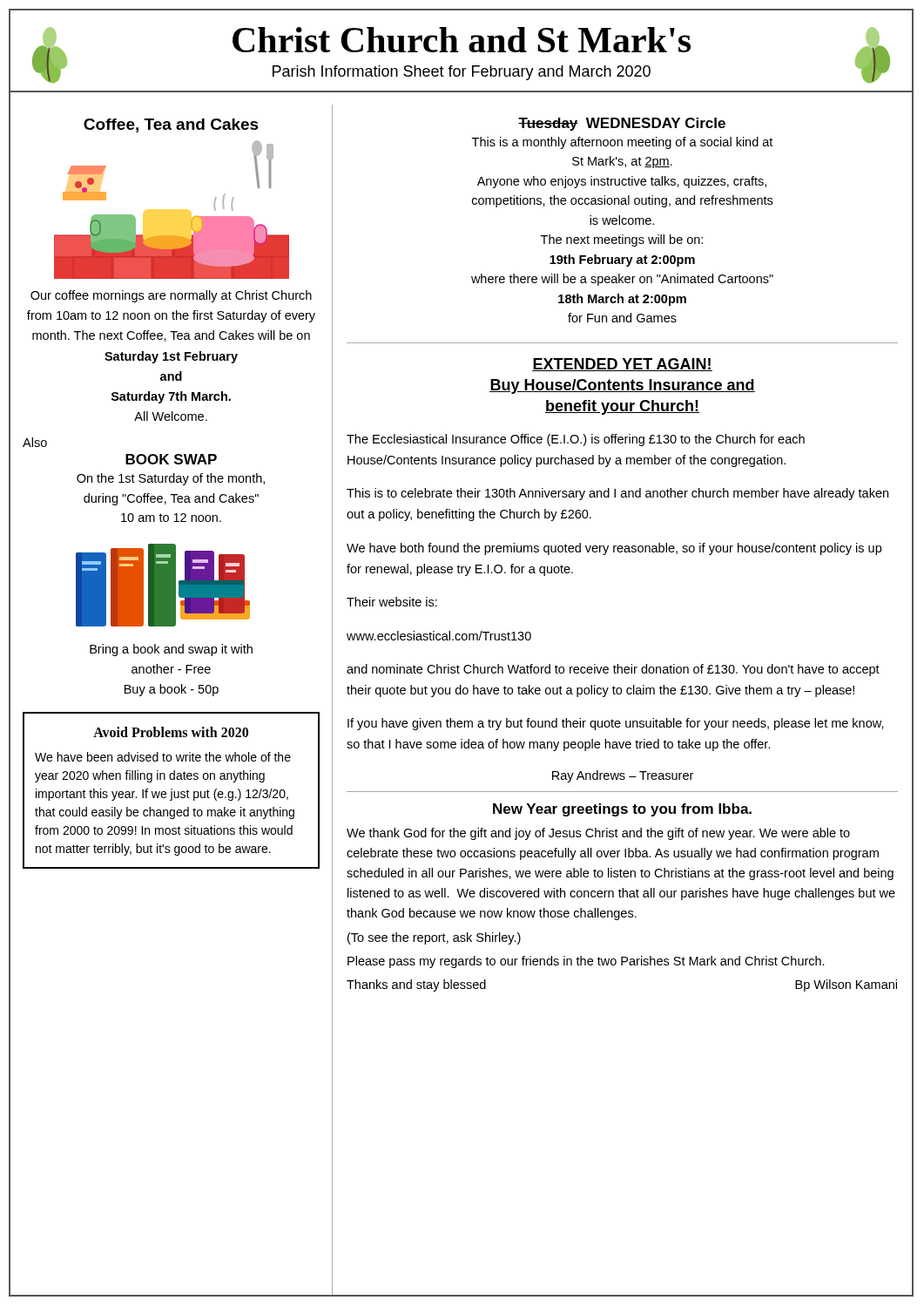This screenshot has width=924, height=1307.
Task: Point to the element starting "The Ecclesiastical Insurance Office (E.I.O.)"
Action: click(x=576, y=440)
